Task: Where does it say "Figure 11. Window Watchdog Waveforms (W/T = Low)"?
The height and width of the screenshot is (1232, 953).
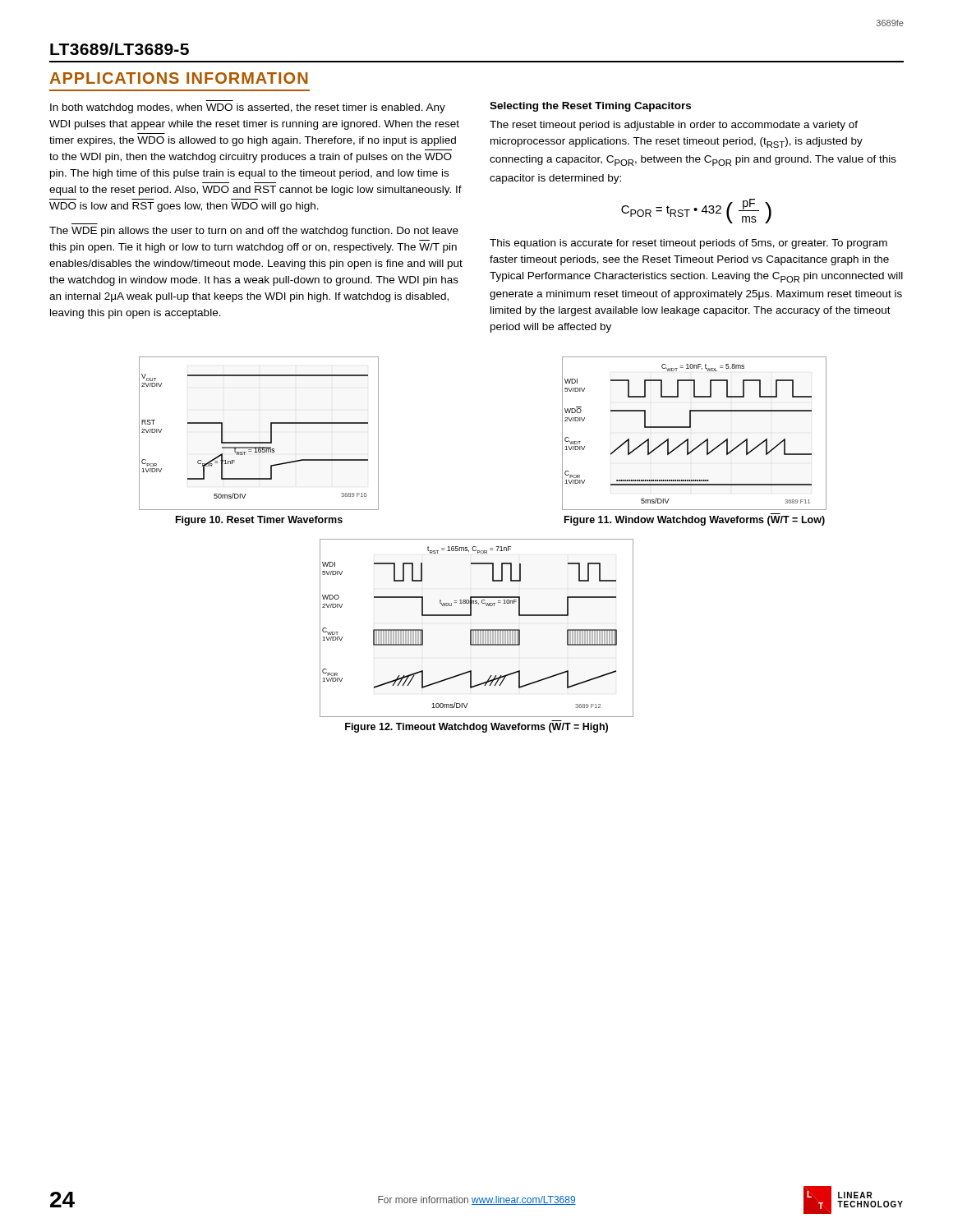Action: [x=694, y=520]
